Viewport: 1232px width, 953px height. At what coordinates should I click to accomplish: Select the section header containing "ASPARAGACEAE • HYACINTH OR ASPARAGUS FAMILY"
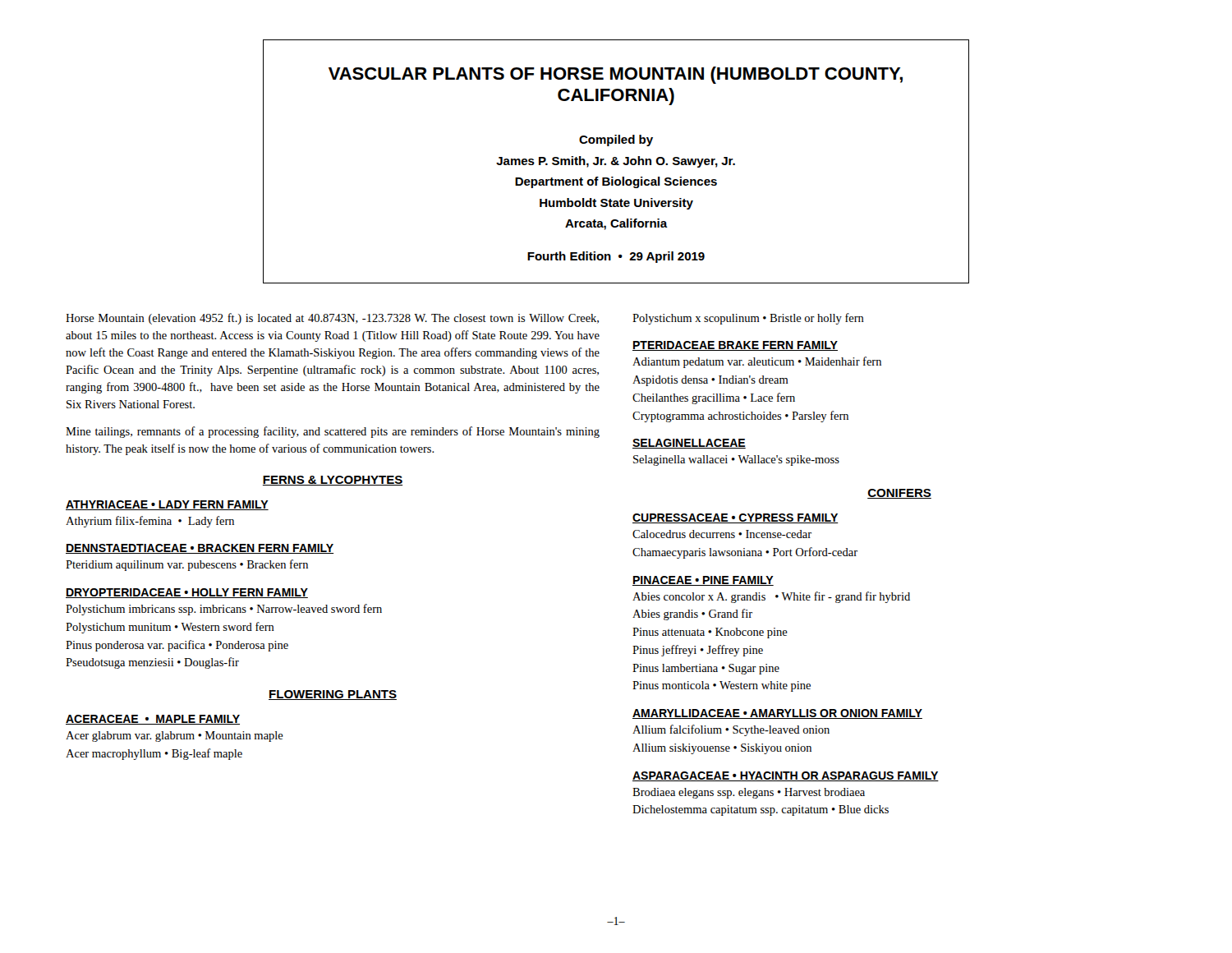click(785, 775)
